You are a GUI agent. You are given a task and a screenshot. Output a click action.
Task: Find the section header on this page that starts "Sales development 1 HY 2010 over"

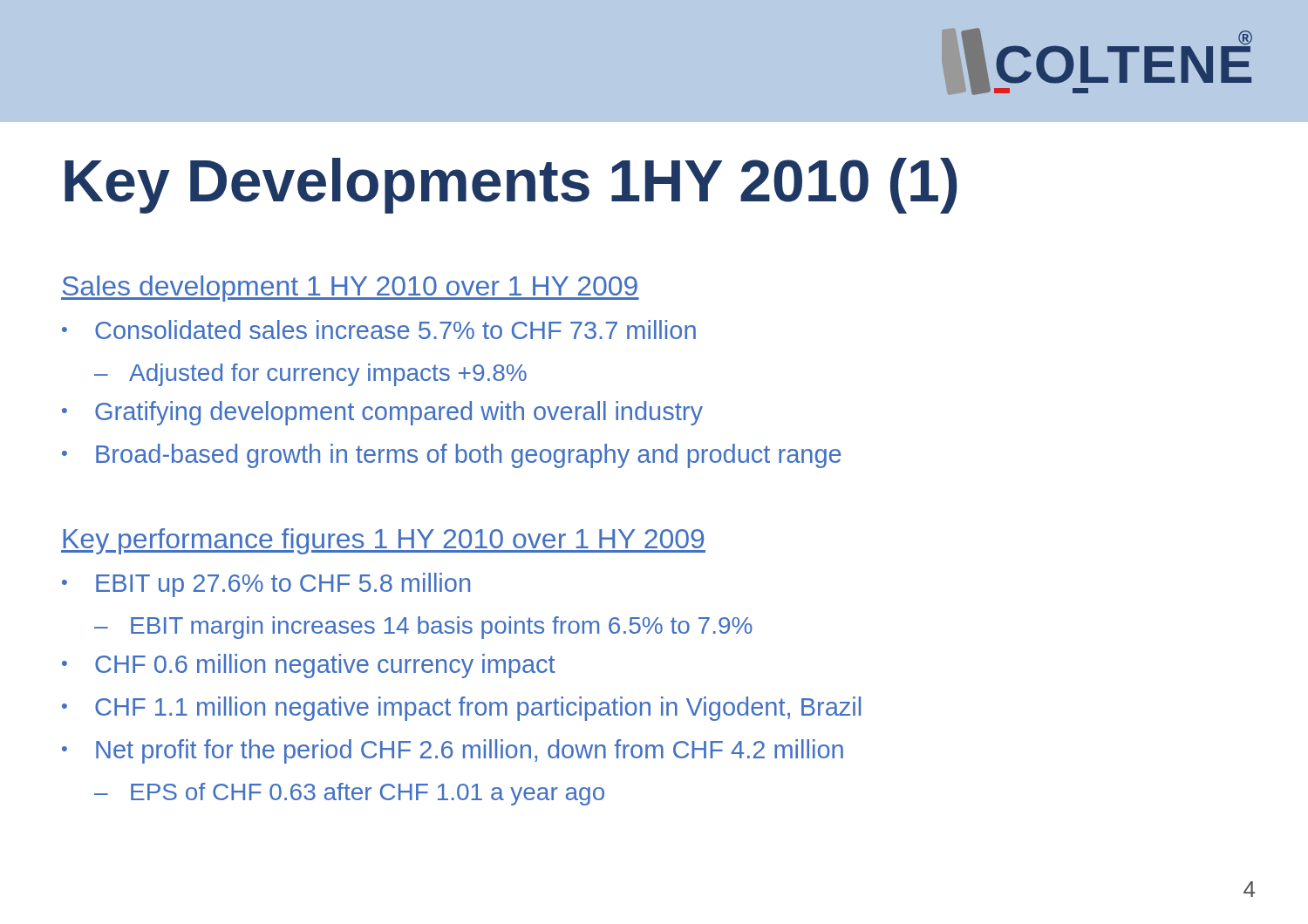pos(350,286)
